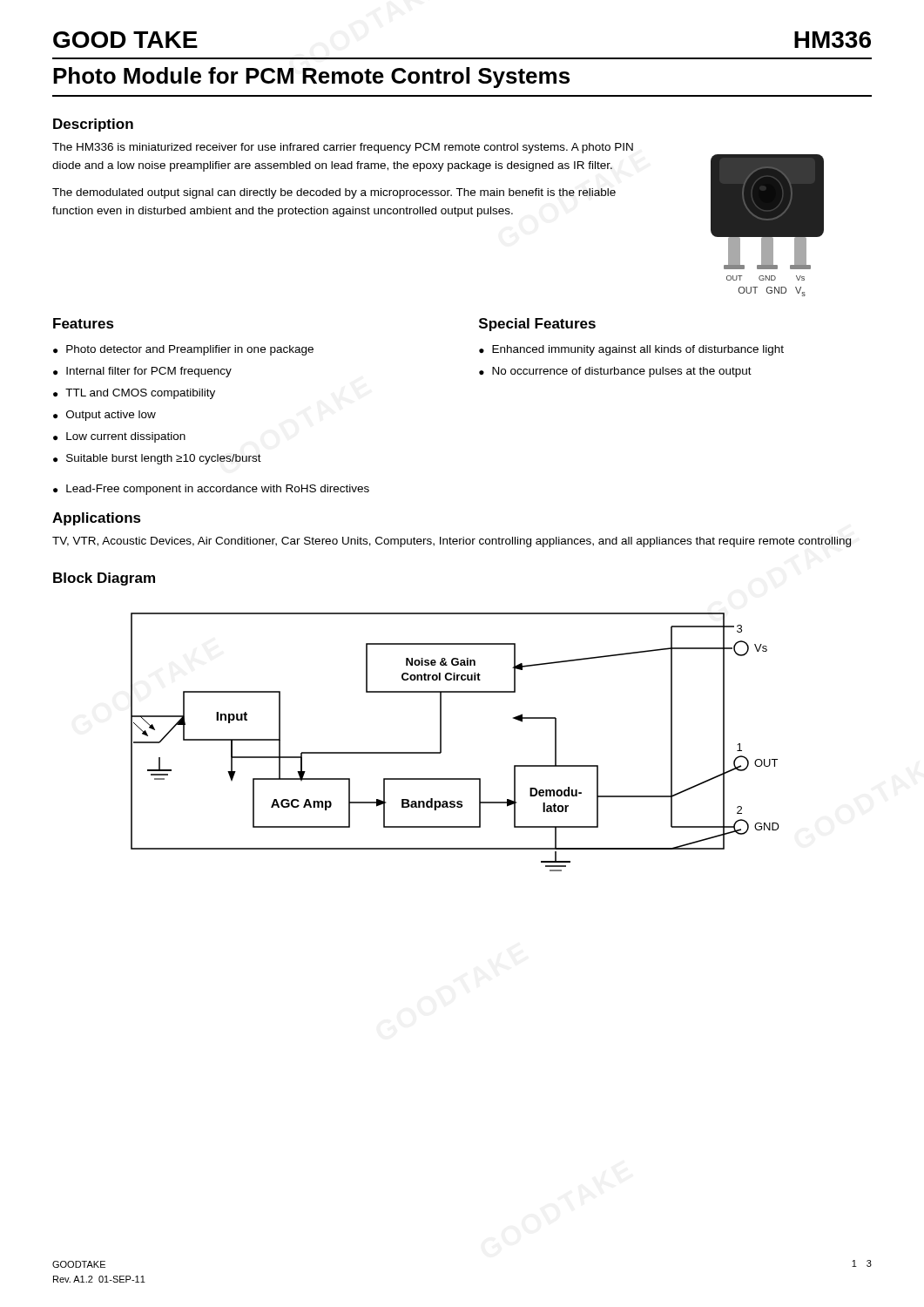Find the text block starting "Lead-Free component in accordance"

[x=217, y=488]
